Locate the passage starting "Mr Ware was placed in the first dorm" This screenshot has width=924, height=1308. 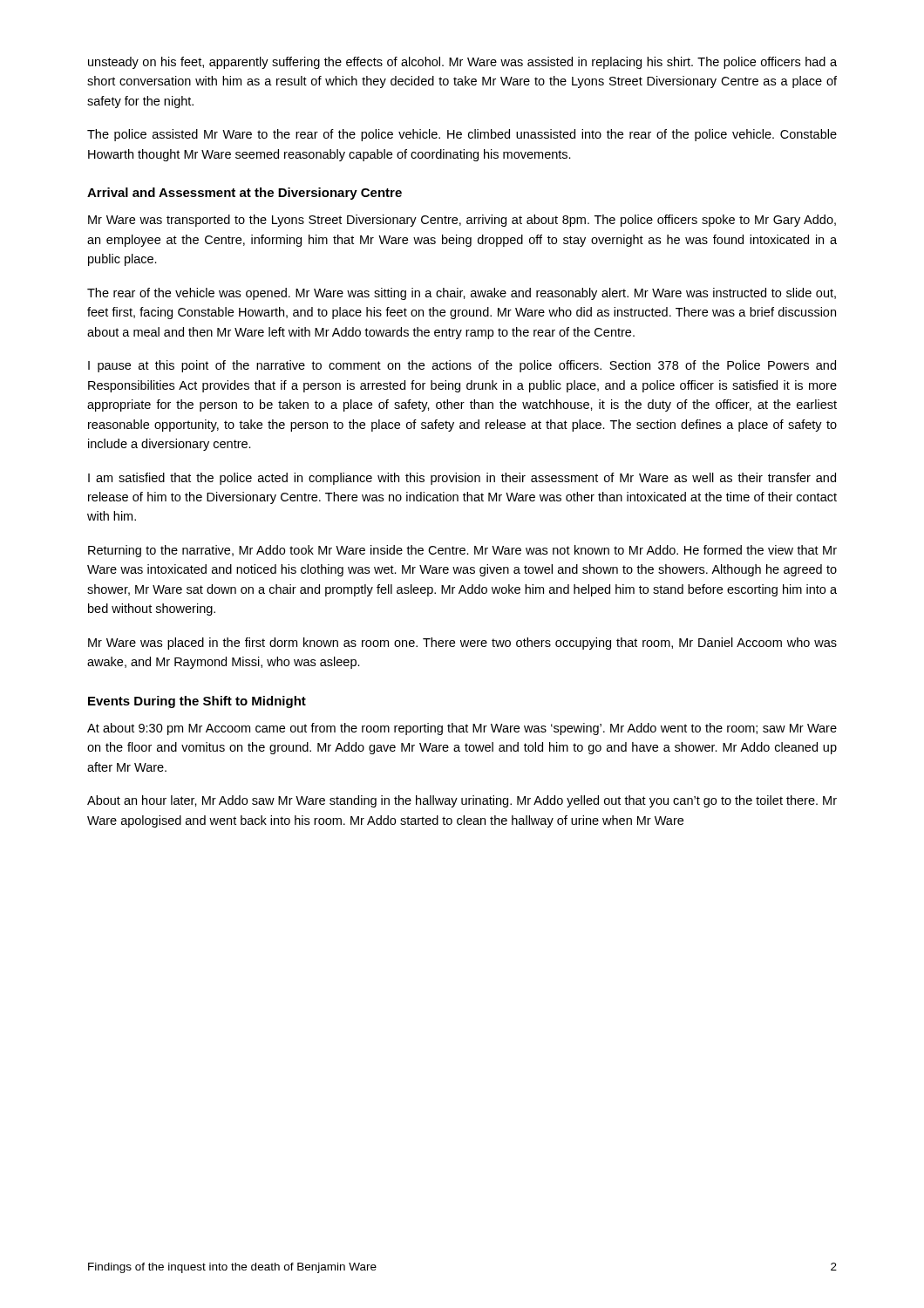462,652
